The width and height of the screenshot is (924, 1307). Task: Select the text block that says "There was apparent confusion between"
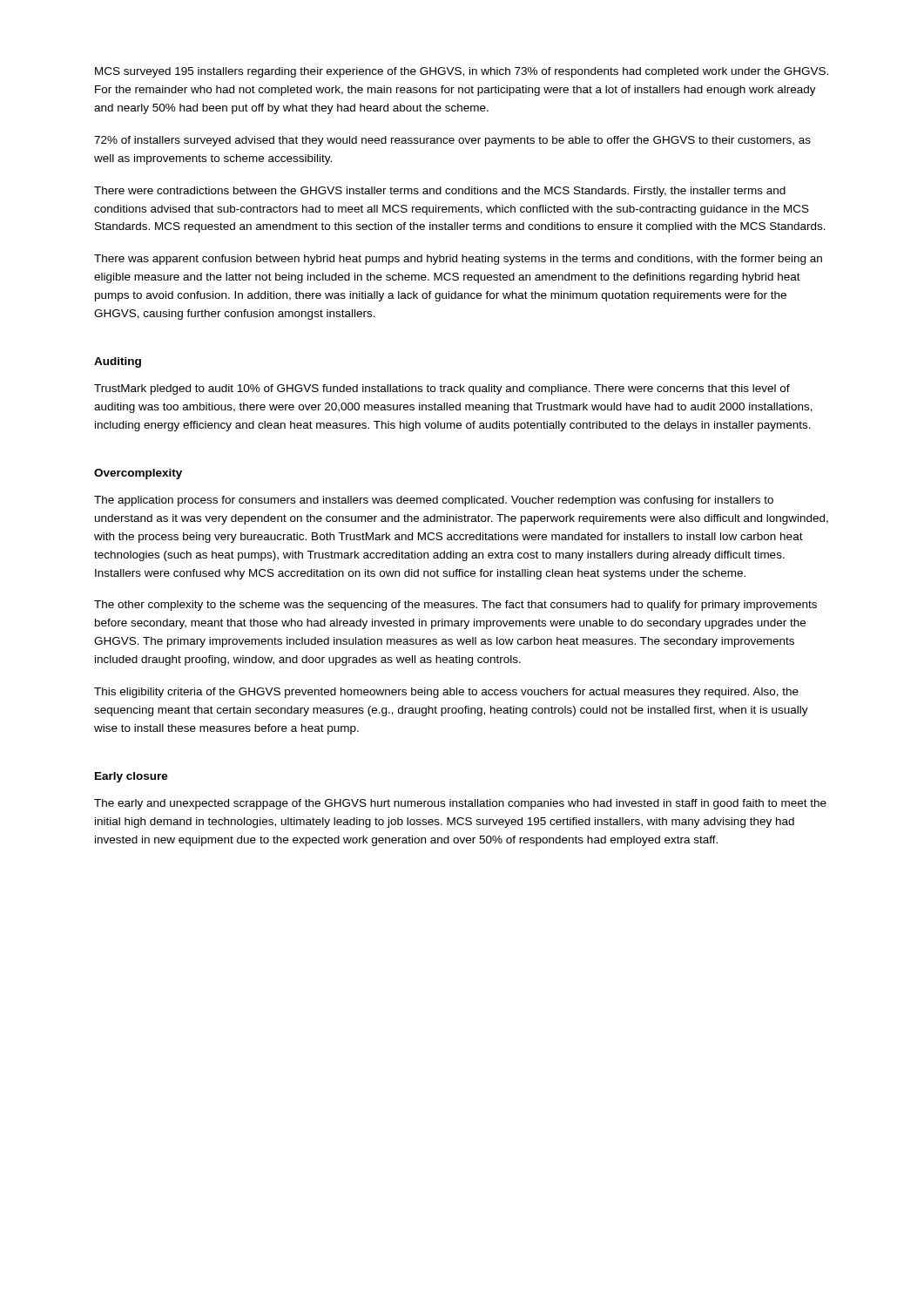458,286
